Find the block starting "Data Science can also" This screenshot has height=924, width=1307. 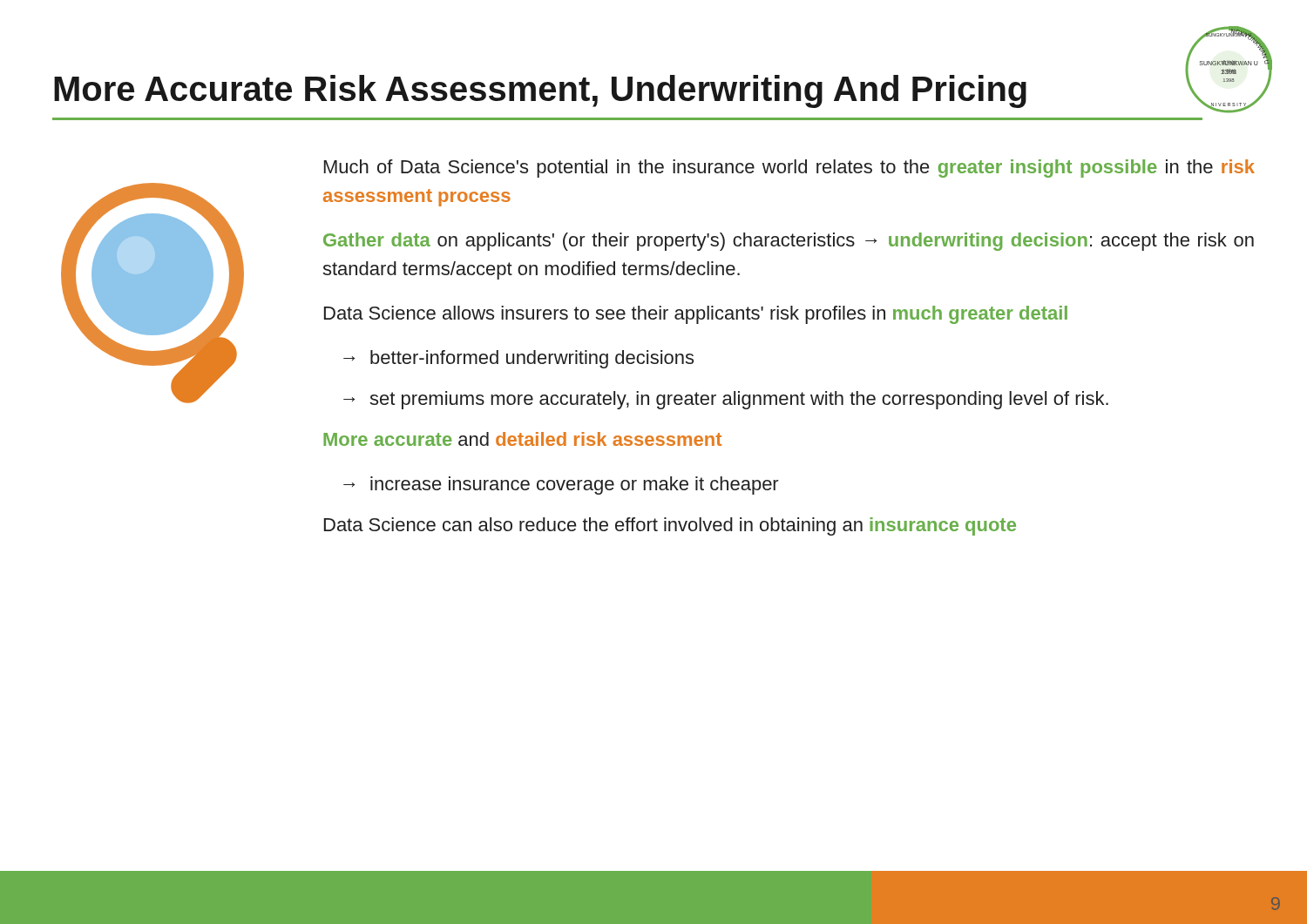789,525
